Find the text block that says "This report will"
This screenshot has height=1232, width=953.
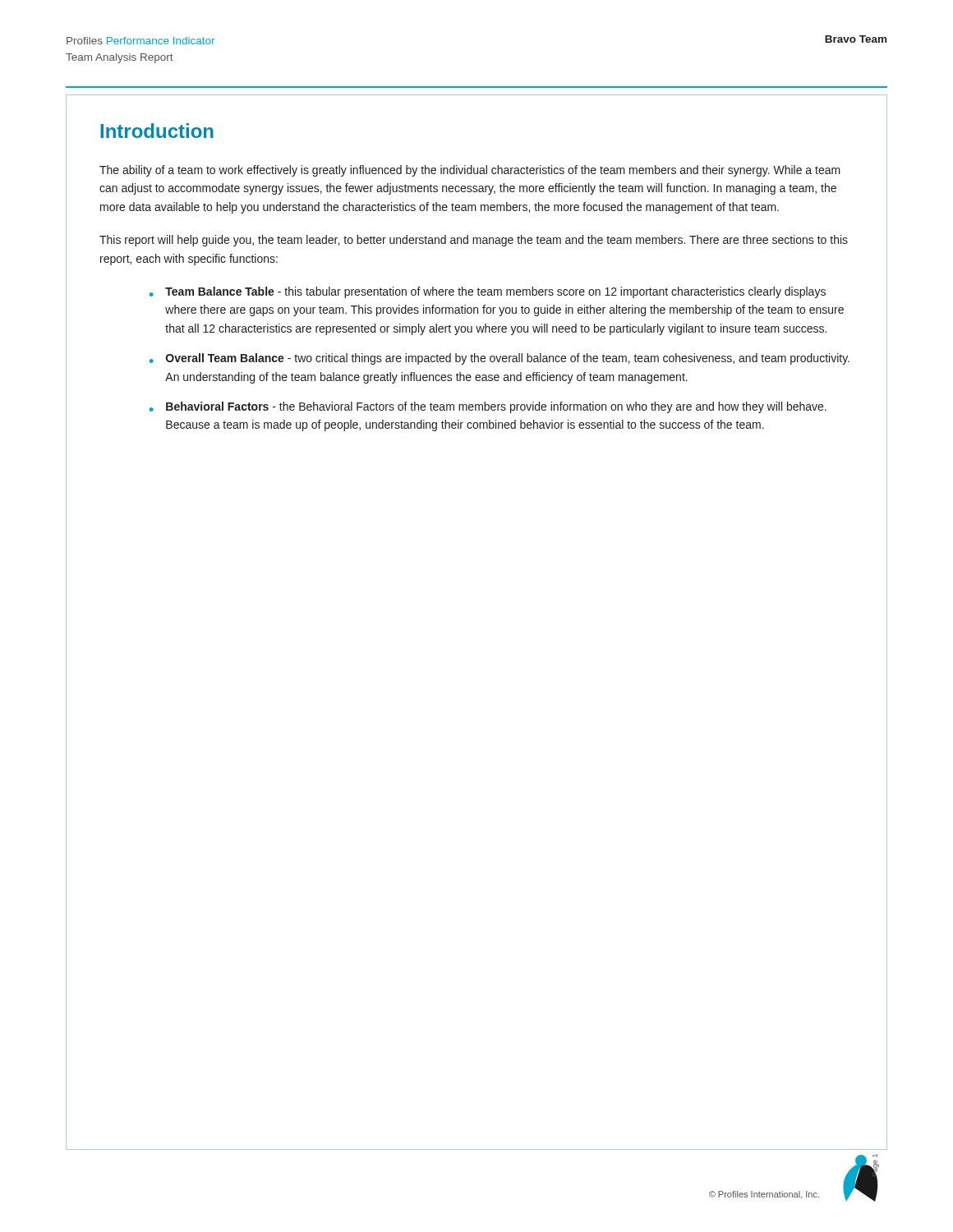tap(474, 249)
